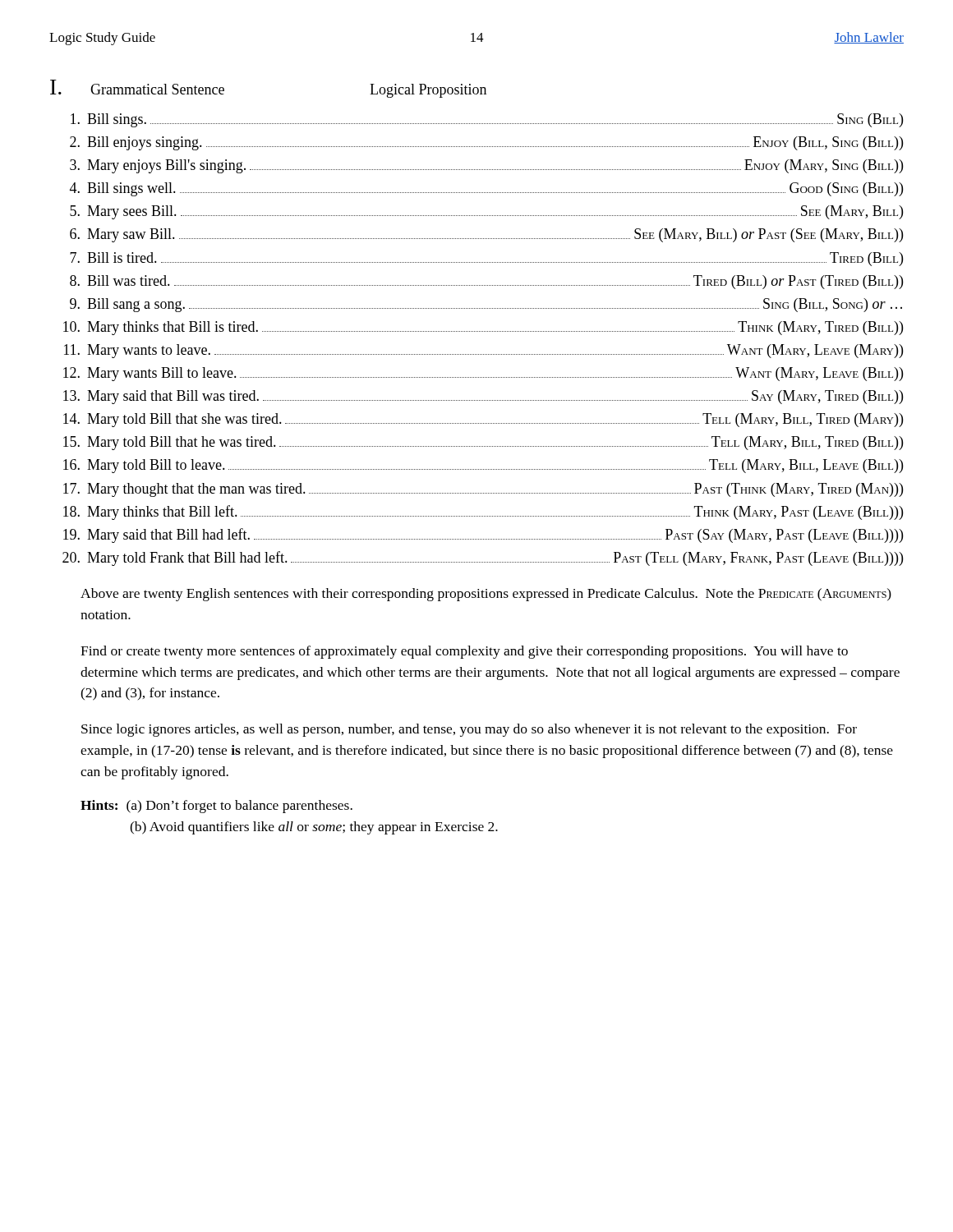Locate the list item that says "Bill sings. Sing (Bill)"

(476, 119)
